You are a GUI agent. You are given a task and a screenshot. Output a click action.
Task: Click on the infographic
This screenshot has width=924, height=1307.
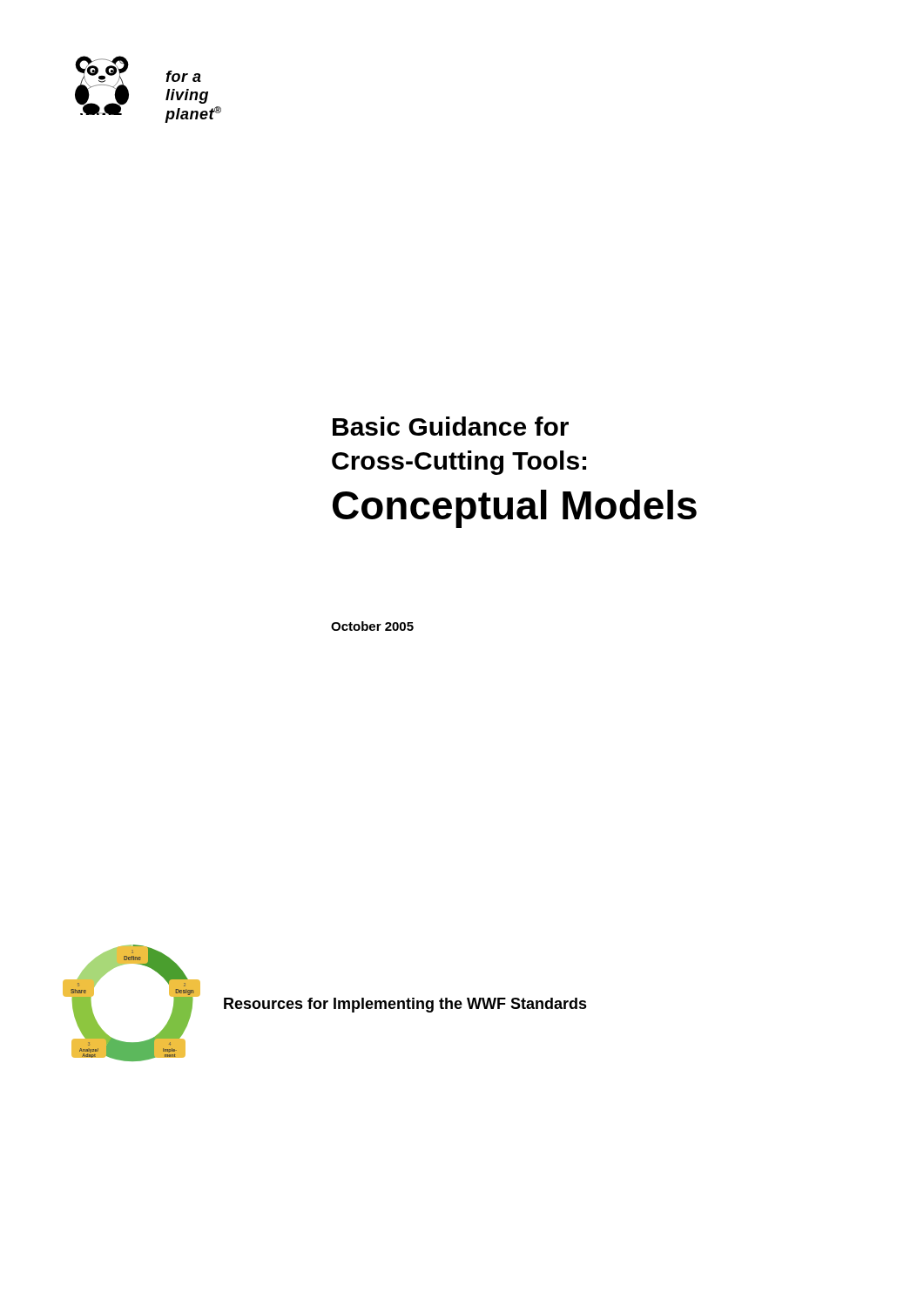click(x=132, y=1004)
